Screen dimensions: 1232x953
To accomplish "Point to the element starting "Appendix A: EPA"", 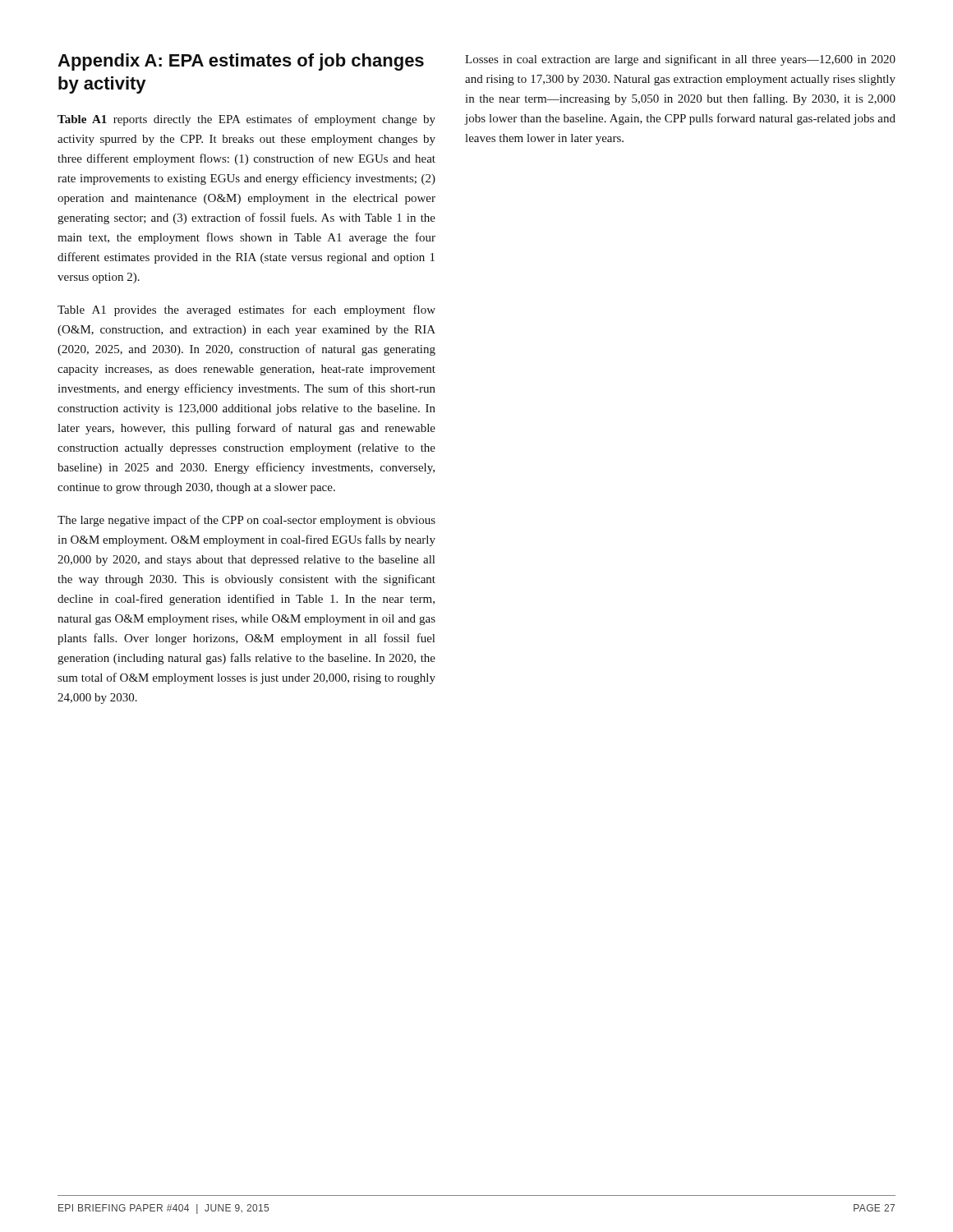I will (241, 72).
